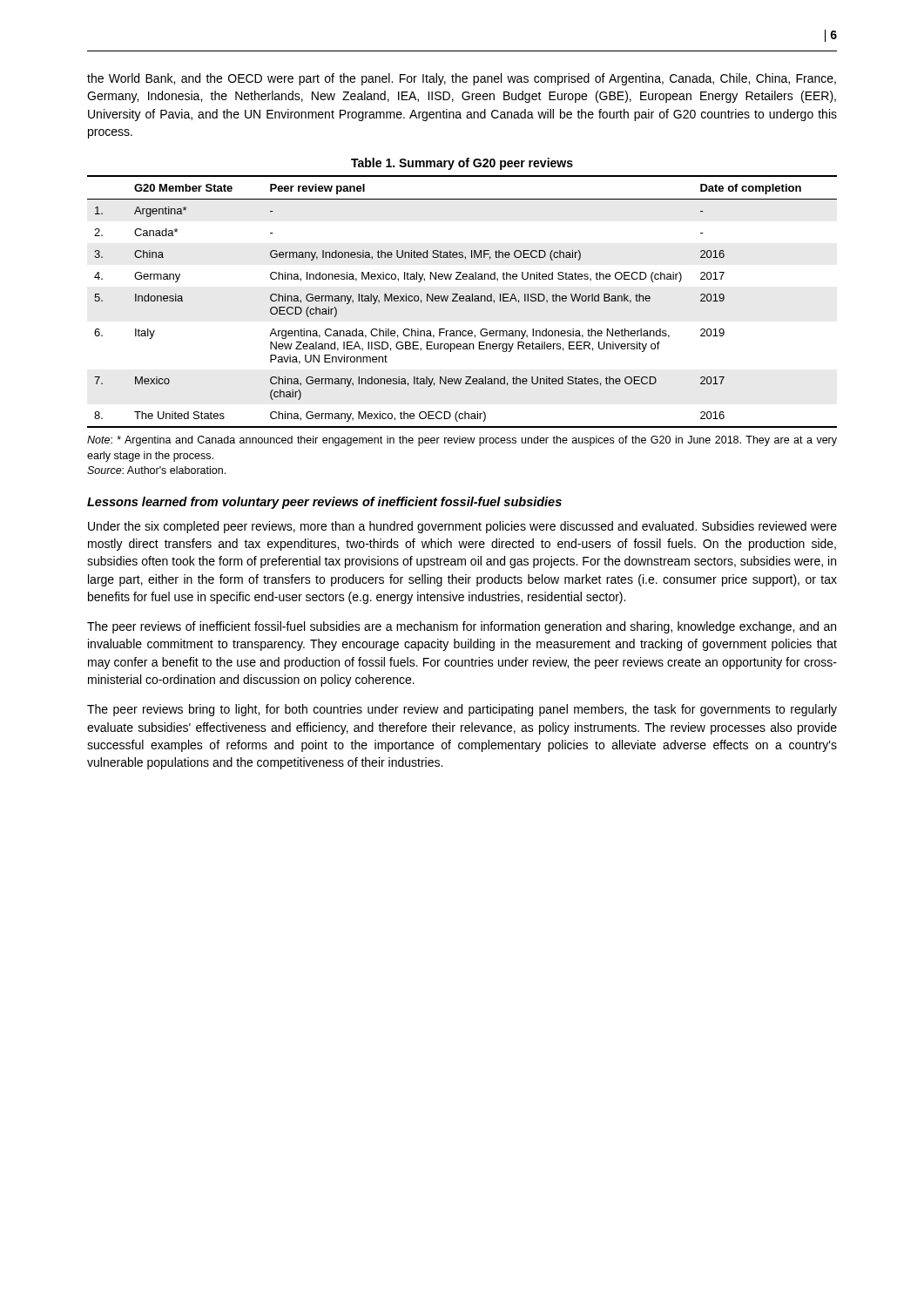
Task: Locate the table with the text "G20 Member State"
Action: pos(462,302)
